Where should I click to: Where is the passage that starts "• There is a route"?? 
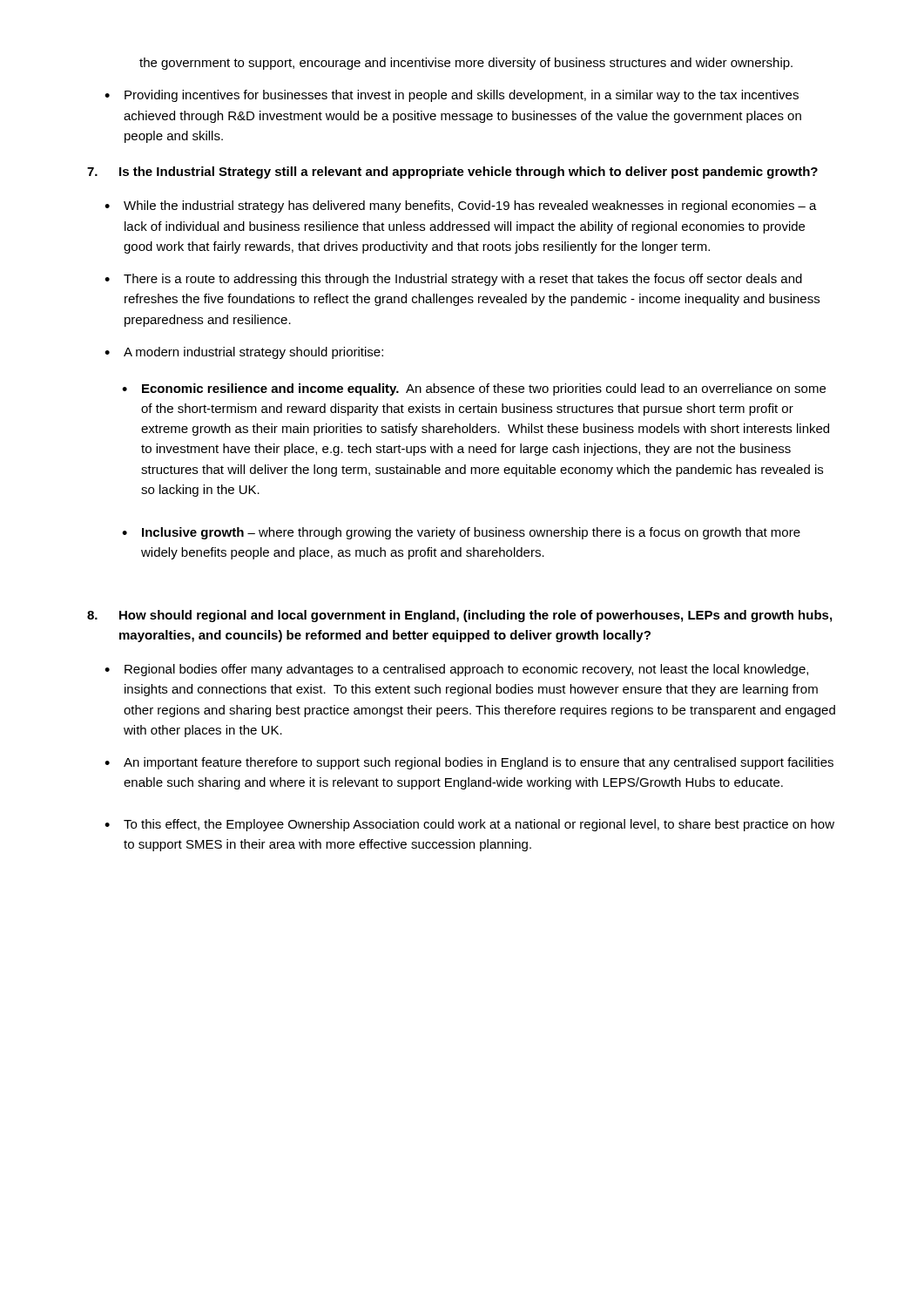point(471,299)
